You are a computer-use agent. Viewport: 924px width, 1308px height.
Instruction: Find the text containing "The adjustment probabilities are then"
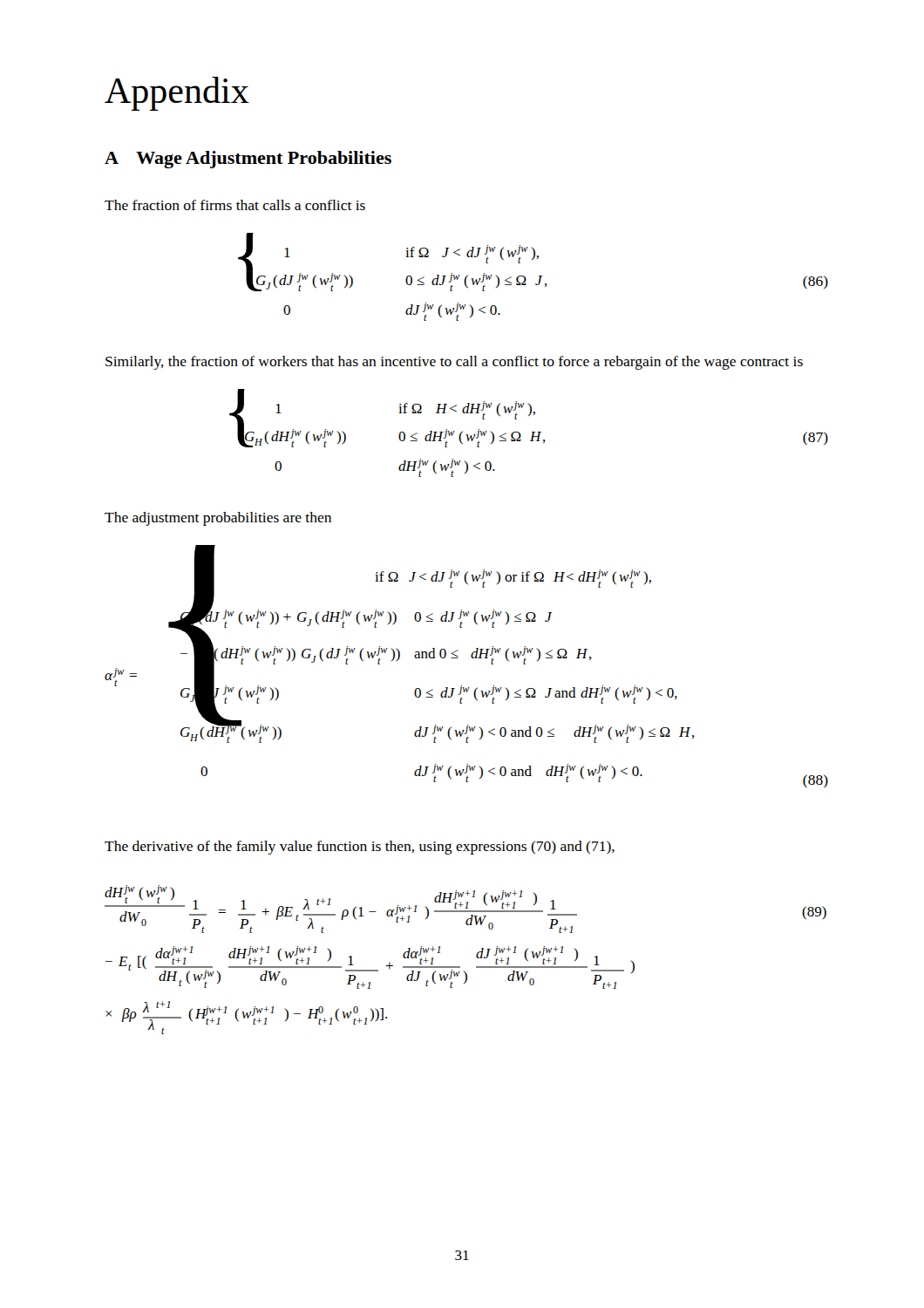tap(218, 517)
